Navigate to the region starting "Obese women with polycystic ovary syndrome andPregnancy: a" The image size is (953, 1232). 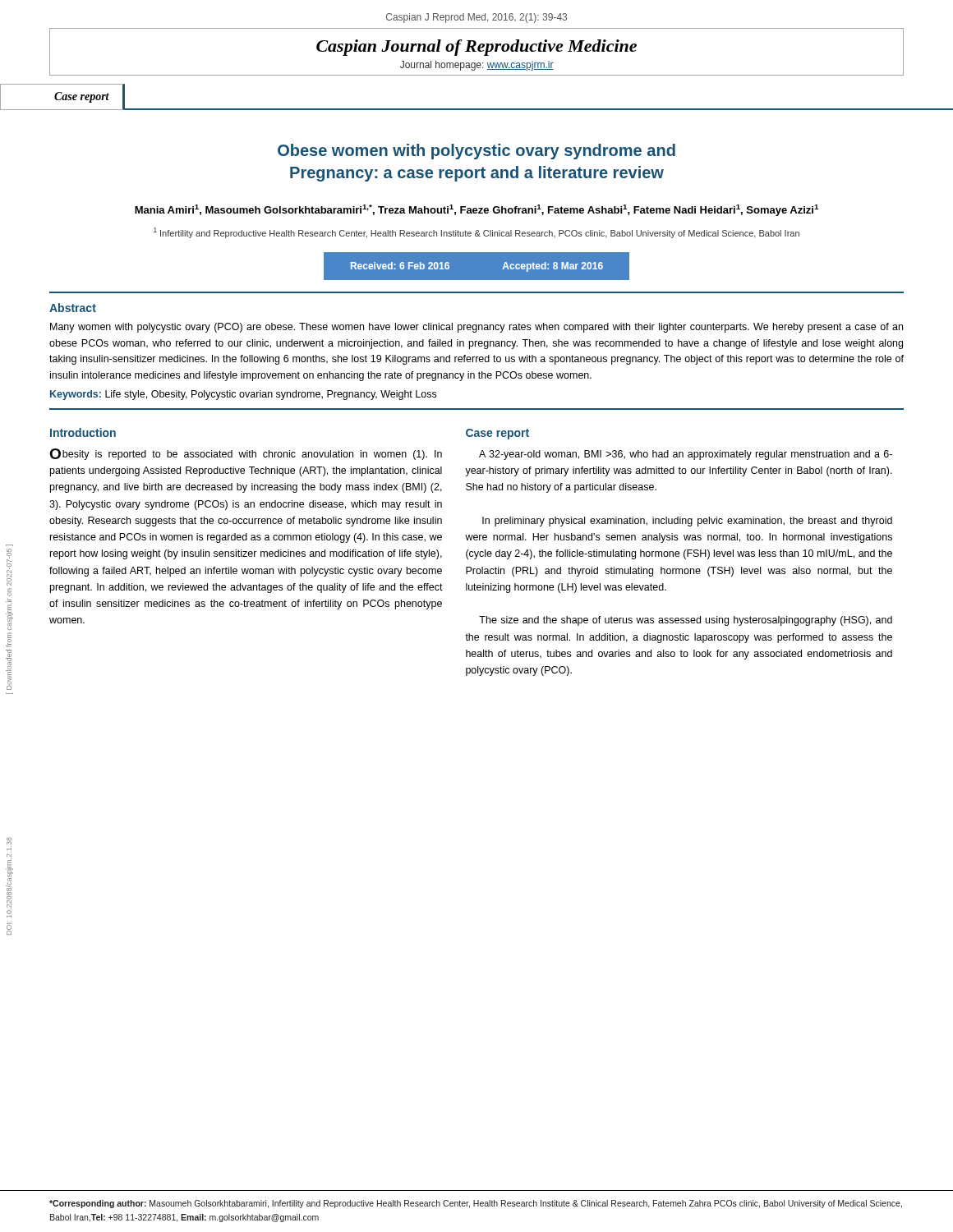coord(476,161)
